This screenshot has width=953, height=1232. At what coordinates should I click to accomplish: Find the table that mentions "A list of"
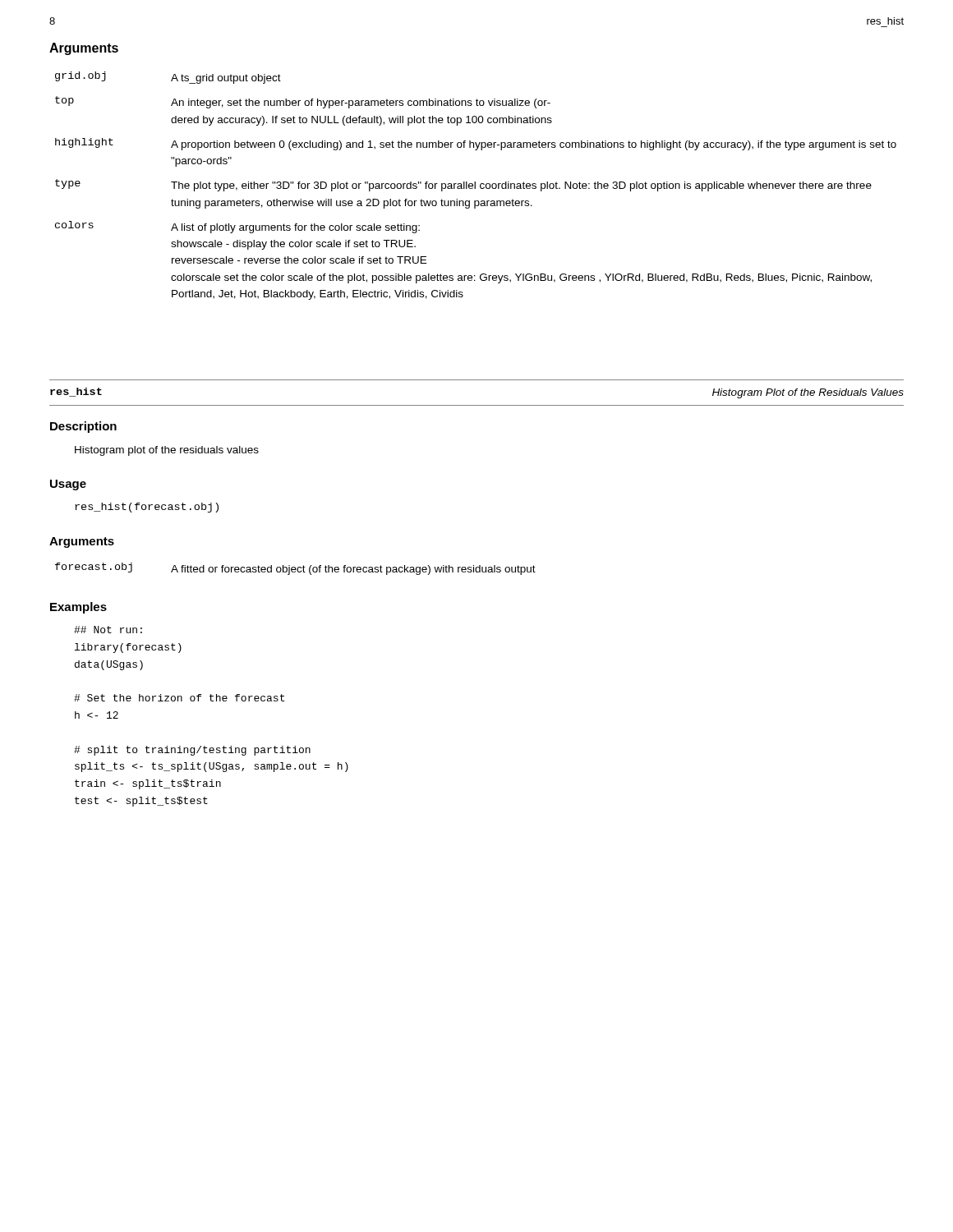476,186
